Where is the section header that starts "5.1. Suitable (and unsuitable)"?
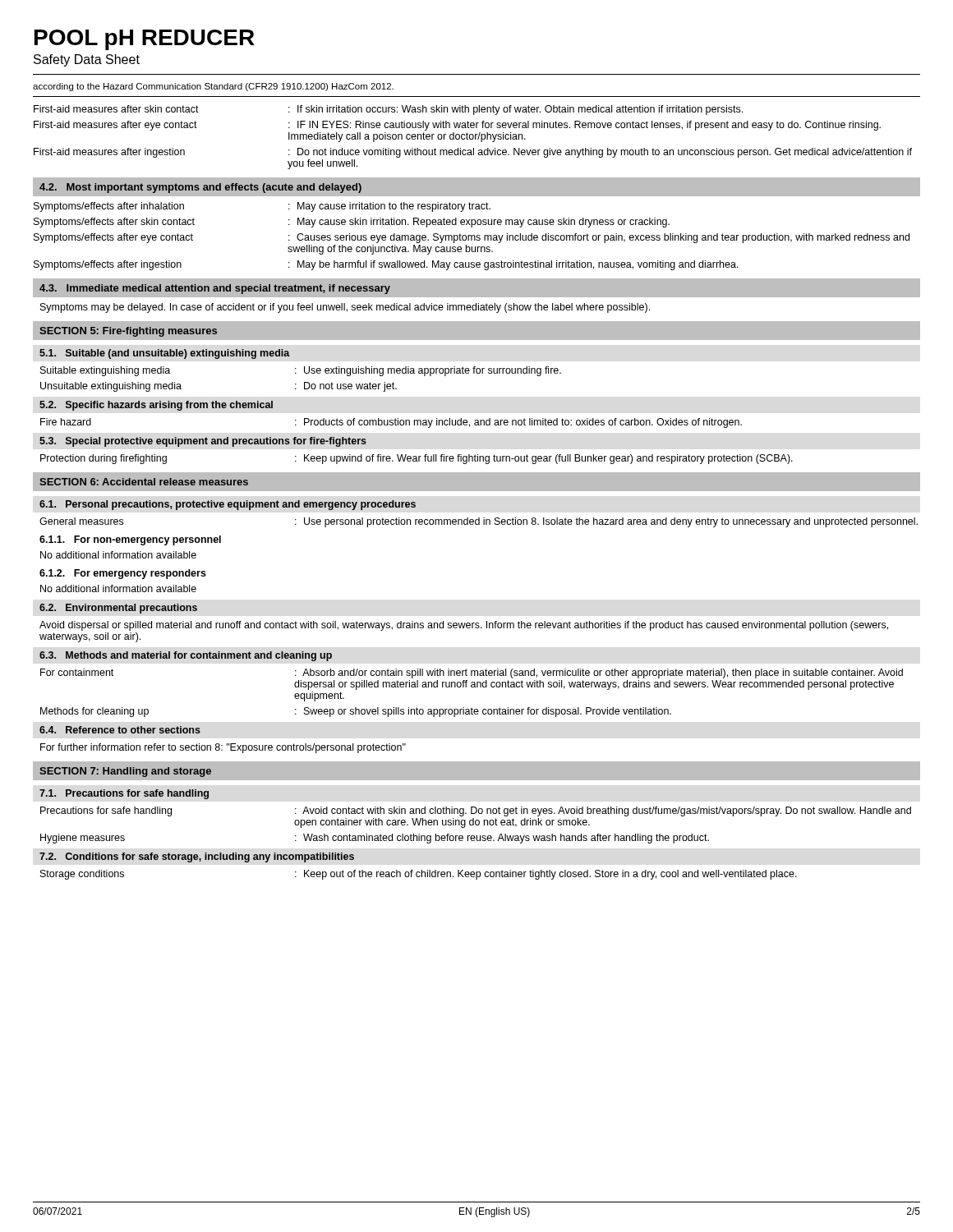 (x=164, y=353)
